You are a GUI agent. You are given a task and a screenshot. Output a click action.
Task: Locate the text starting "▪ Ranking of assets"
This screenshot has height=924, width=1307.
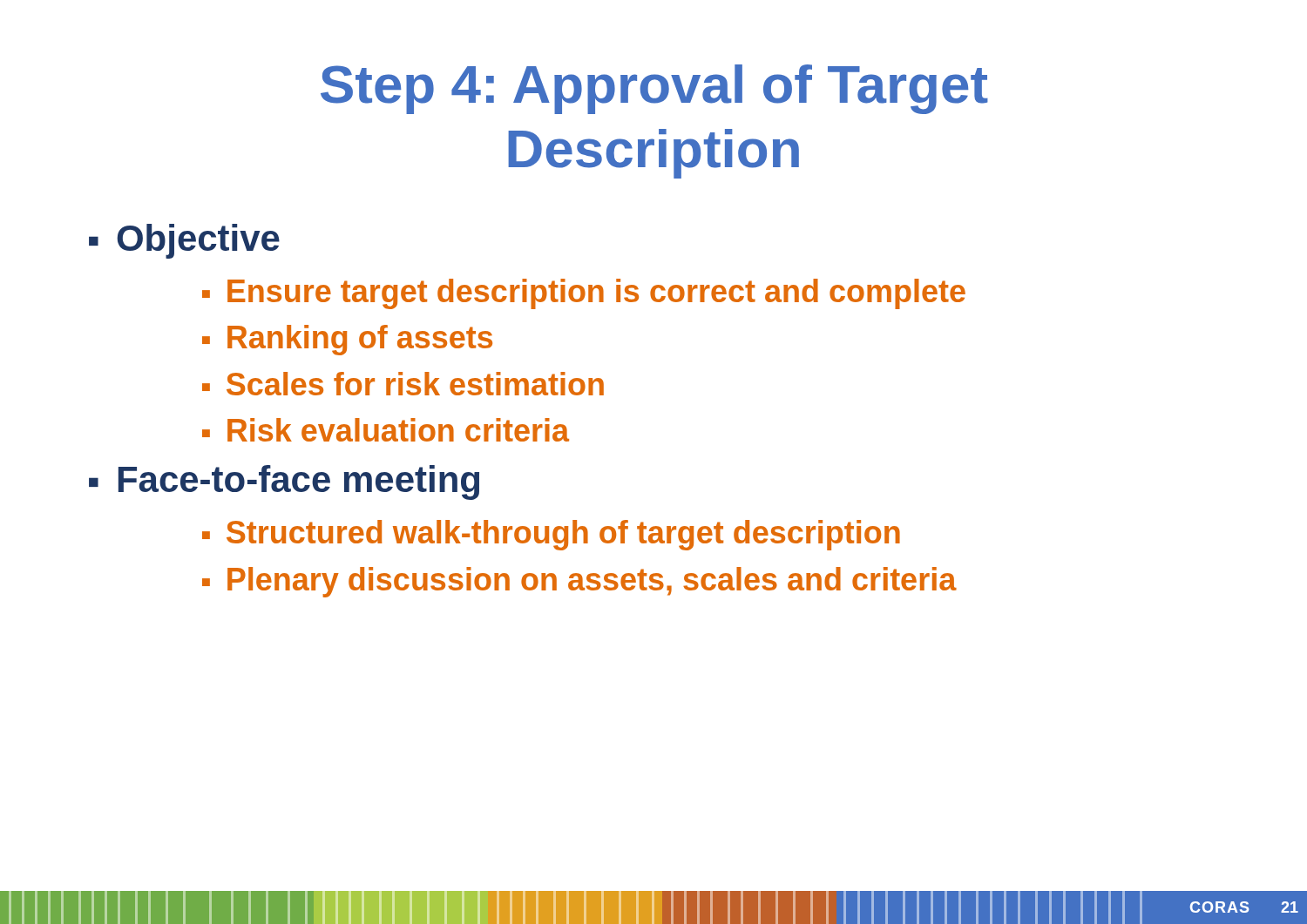point(347,339)
